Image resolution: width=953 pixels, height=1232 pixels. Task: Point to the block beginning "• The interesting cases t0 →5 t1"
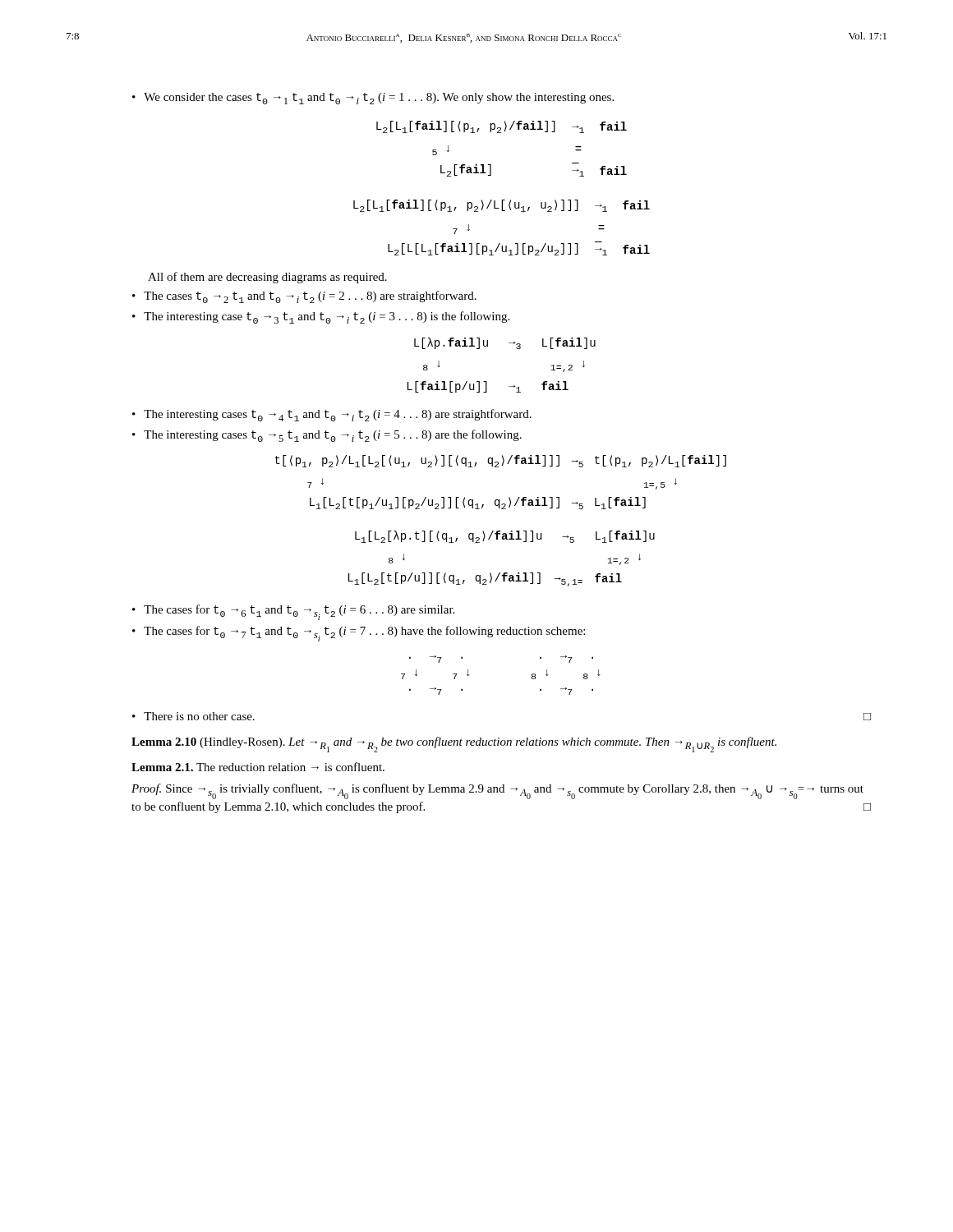[327, 436]
